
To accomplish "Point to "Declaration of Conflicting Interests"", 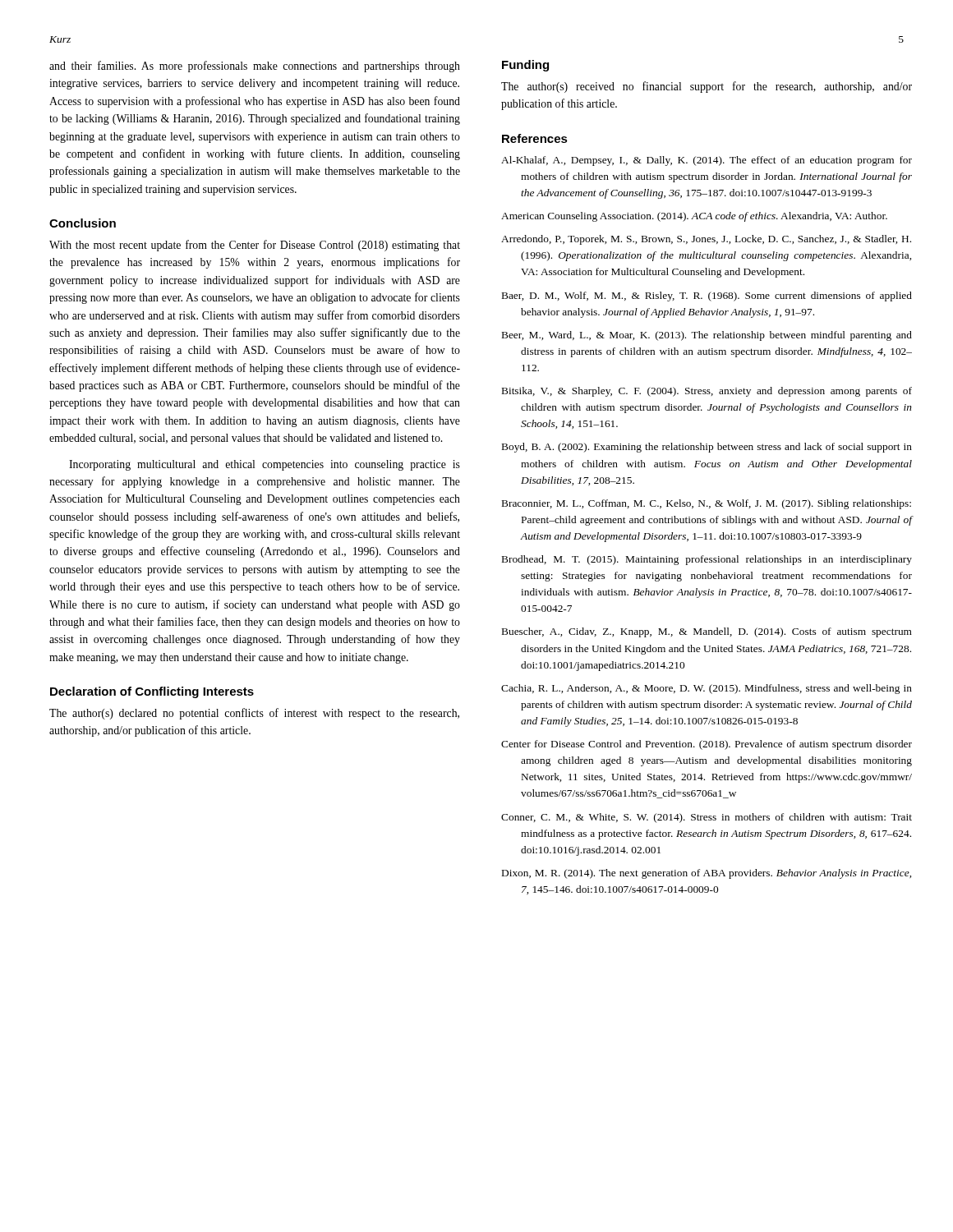I will click(152, 691).
